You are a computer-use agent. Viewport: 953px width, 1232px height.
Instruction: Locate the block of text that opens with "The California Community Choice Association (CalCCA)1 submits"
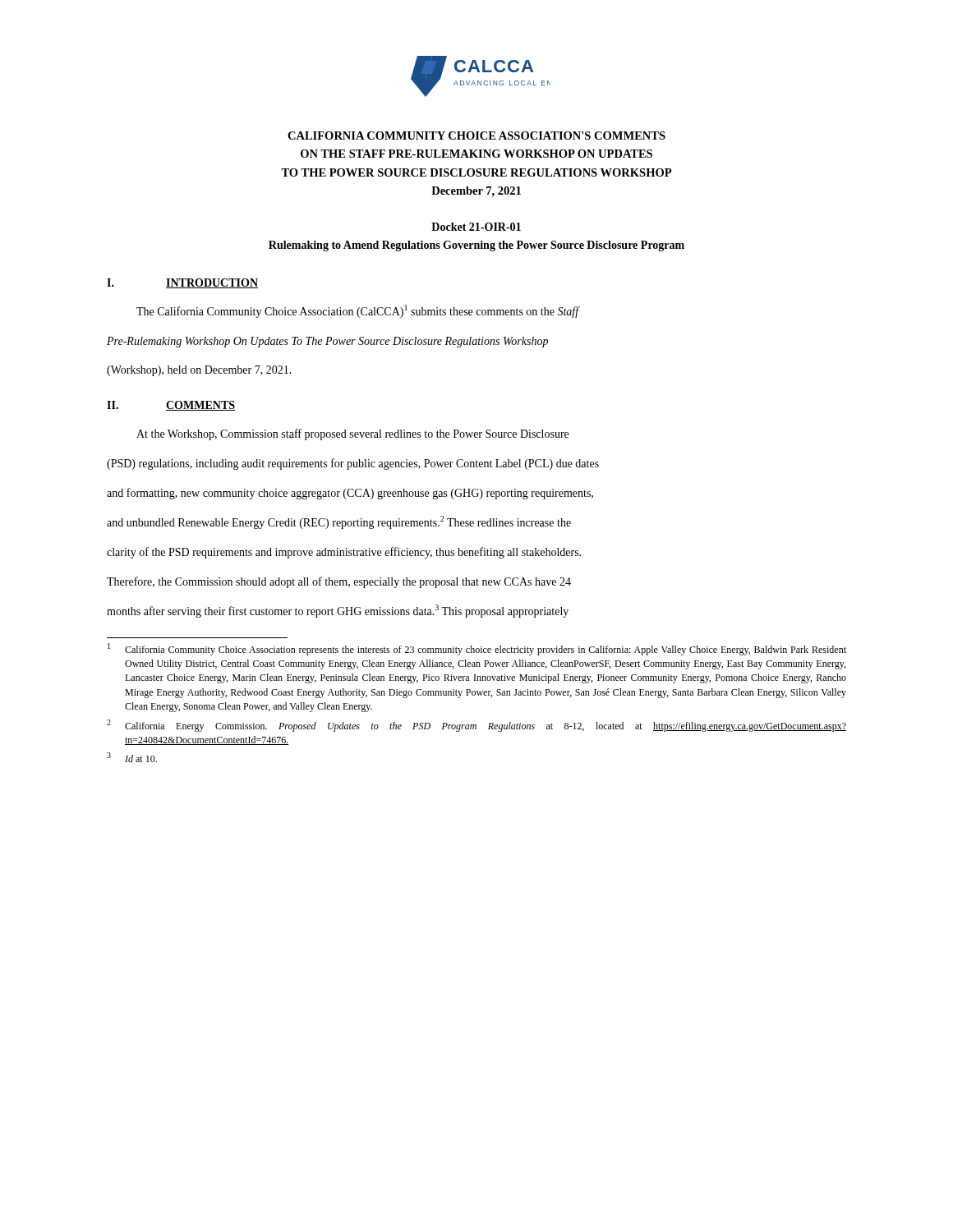pyautogui.click(x=476, y=341)
